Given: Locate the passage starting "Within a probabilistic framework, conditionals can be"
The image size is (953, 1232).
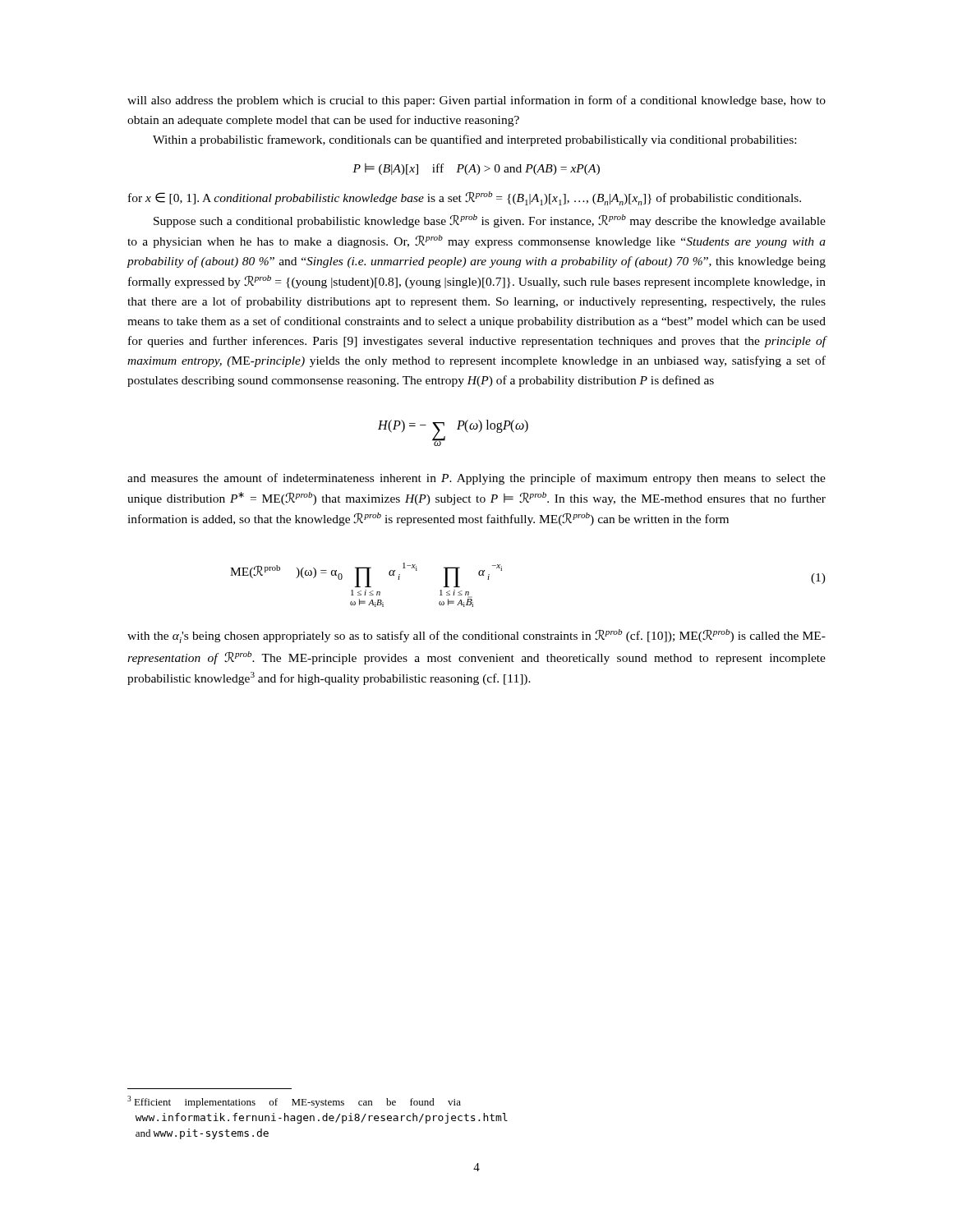Looking at the screenshot, I should (x=475, y=139).
